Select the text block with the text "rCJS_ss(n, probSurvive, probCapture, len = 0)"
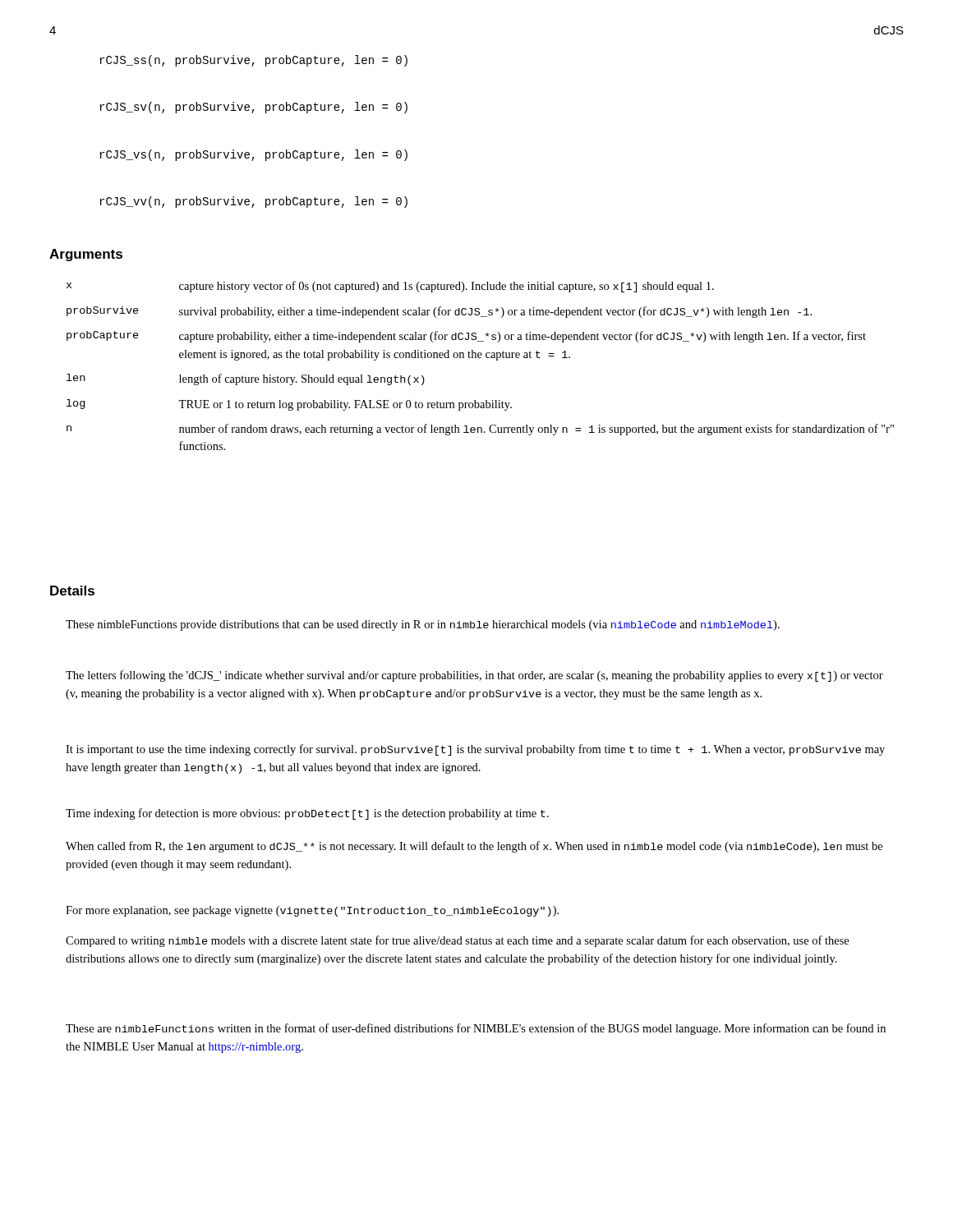Image resolution: width=953 pixels, height=1232 pixels. pyautogui.click(x=253, y=61)
